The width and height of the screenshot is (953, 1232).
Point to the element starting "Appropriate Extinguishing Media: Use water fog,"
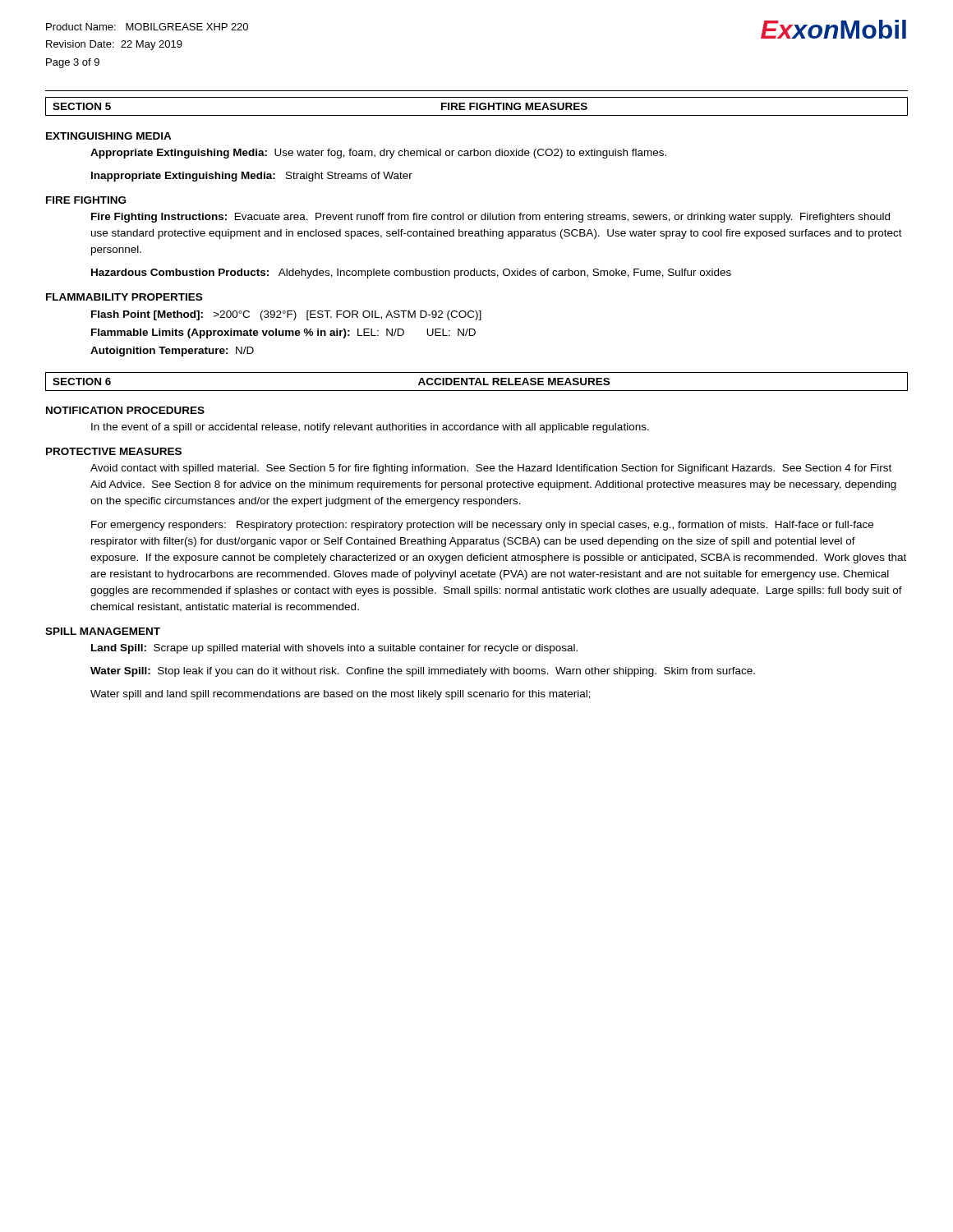pos(379,152)
